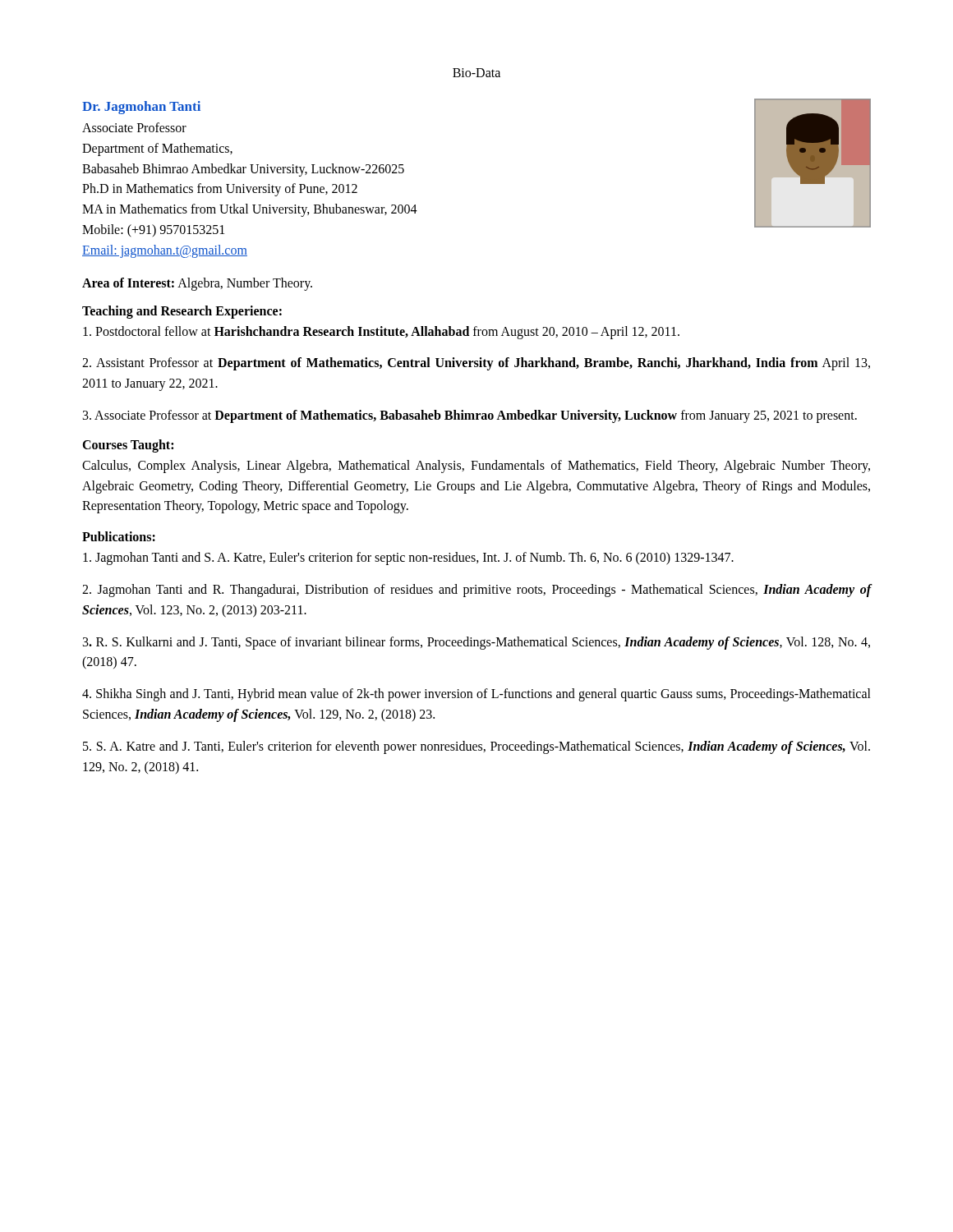Find the passage starting "Postdoctoral fellow at Harishchandra"
Screen dimensions: 1232x953
click(x=381, y=331)
